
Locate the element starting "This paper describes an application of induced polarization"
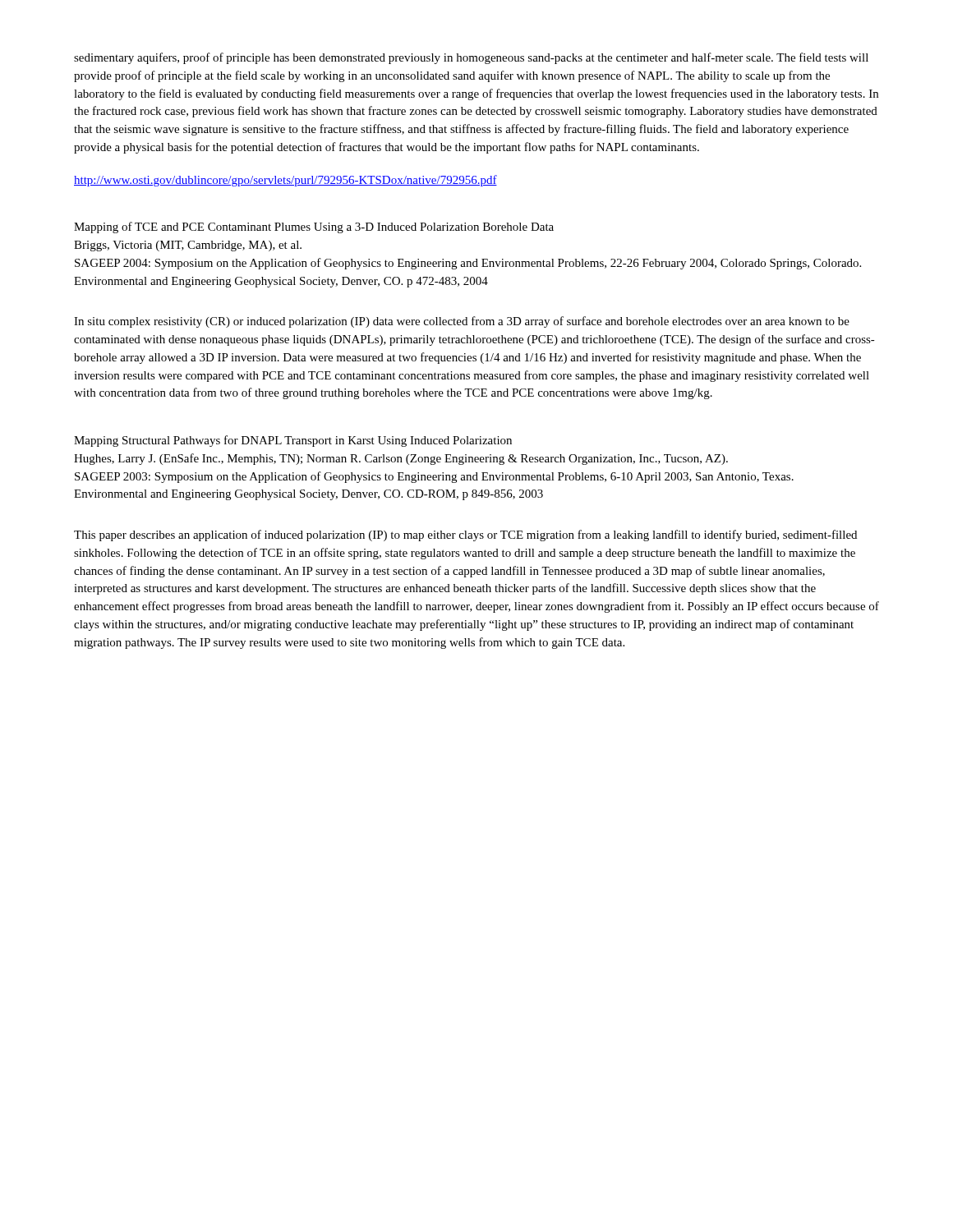click(x=476, y=588)
